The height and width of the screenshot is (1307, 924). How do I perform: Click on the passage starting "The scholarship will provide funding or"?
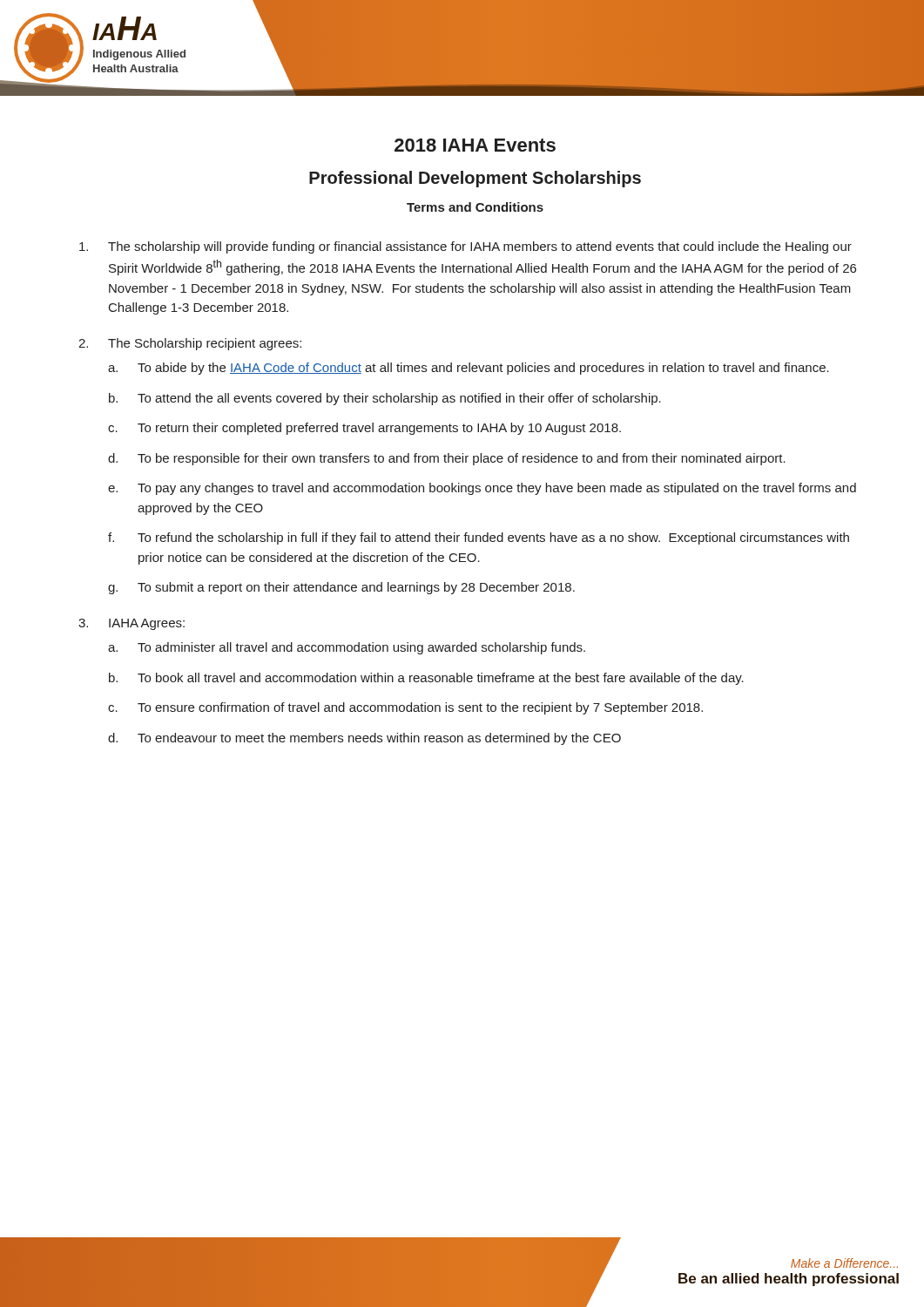[475, 277]
